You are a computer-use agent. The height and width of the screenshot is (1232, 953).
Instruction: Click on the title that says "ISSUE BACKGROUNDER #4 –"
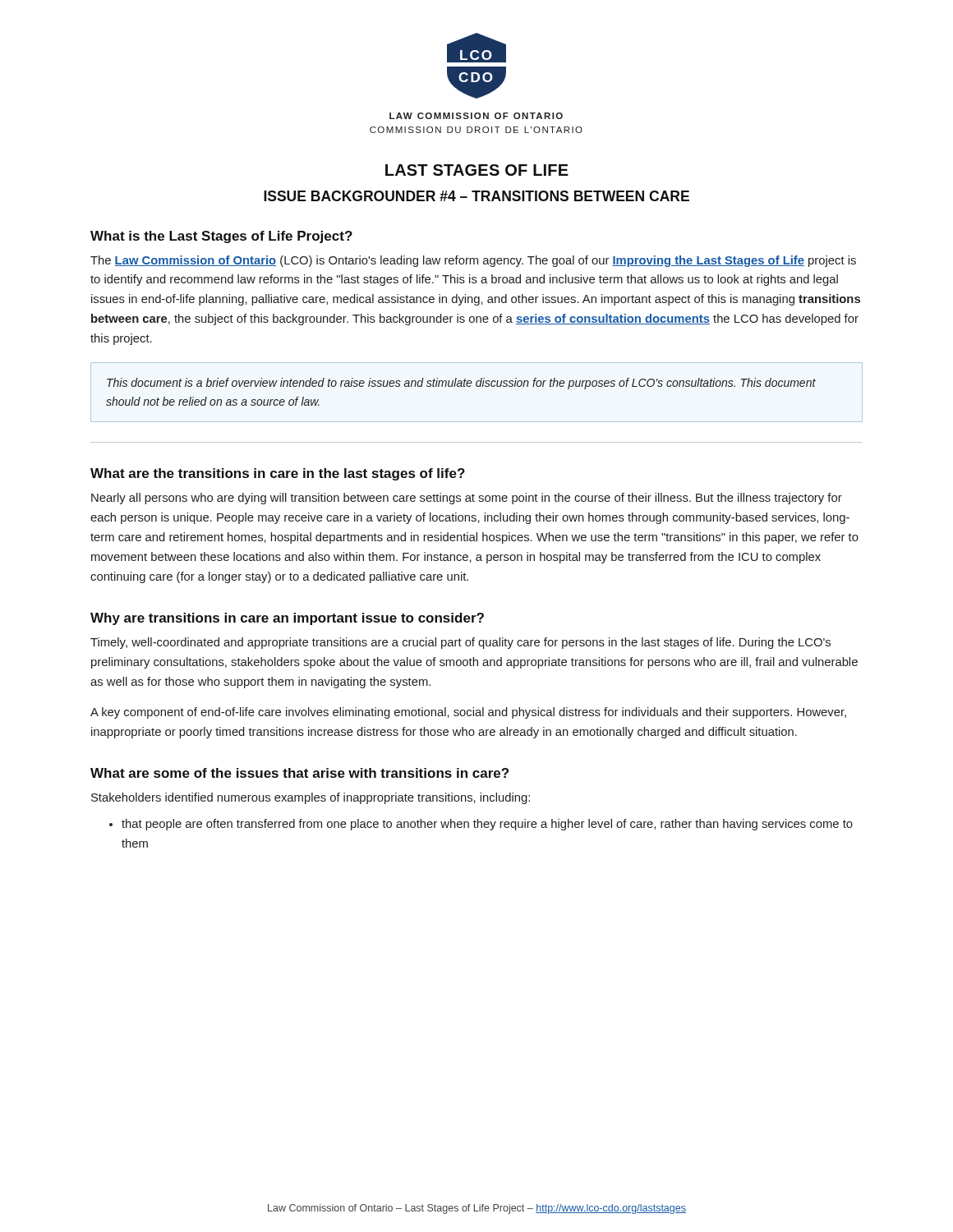(476, 196)
